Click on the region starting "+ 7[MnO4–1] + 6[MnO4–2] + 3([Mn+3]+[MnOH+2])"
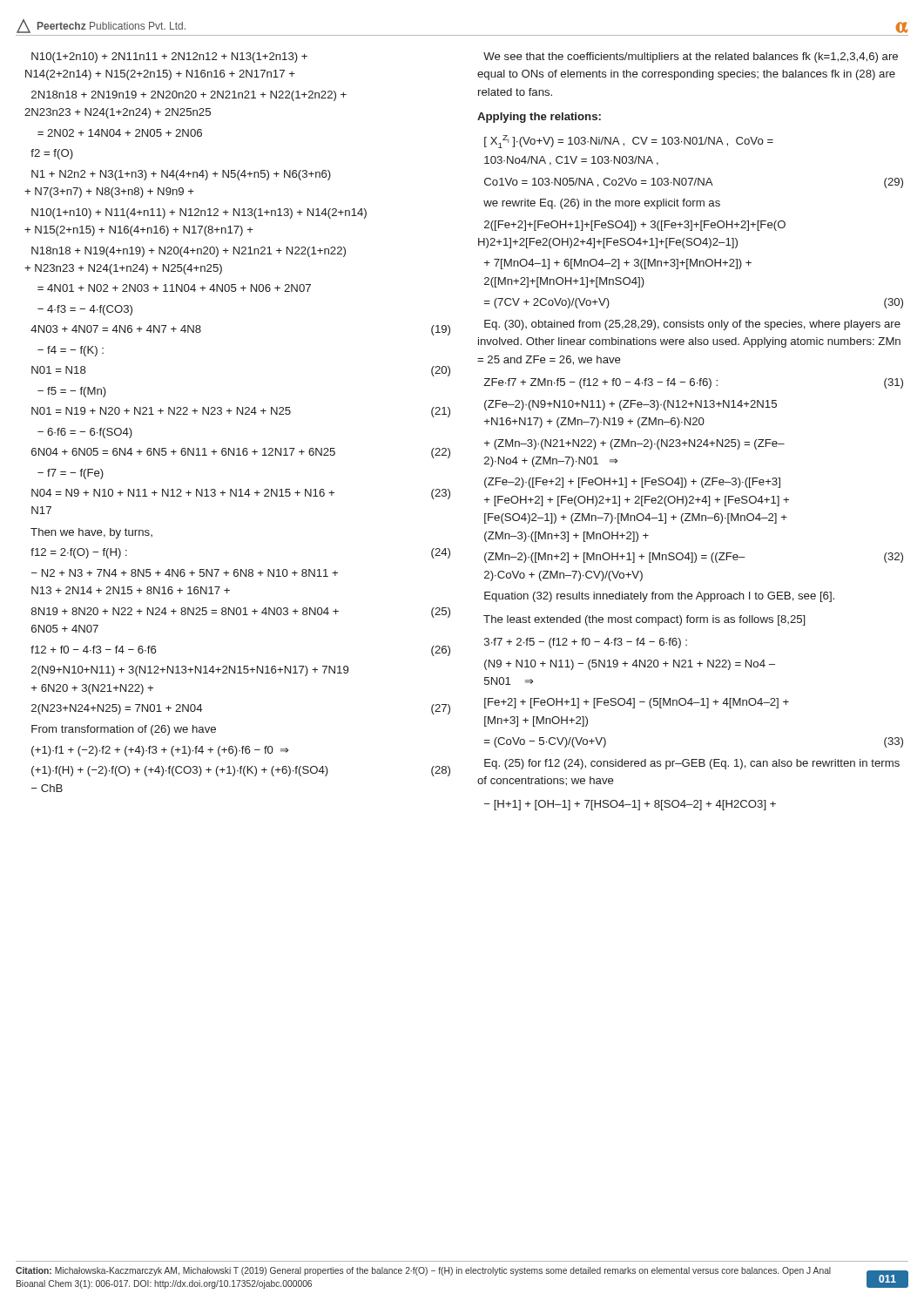Screen dimensions: 1307x924 (615, 272)
